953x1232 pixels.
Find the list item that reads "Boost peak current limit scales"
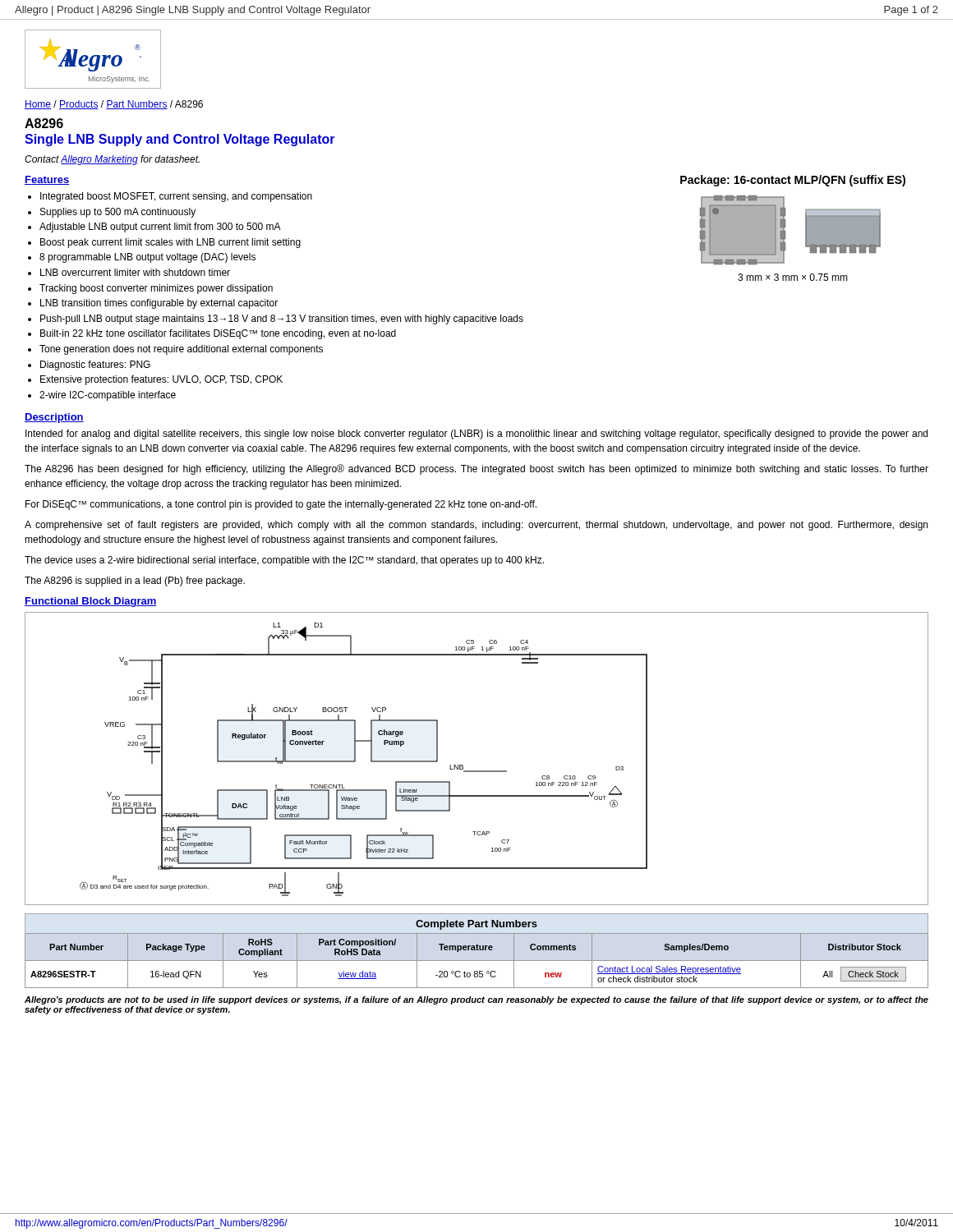coord(170,242)
